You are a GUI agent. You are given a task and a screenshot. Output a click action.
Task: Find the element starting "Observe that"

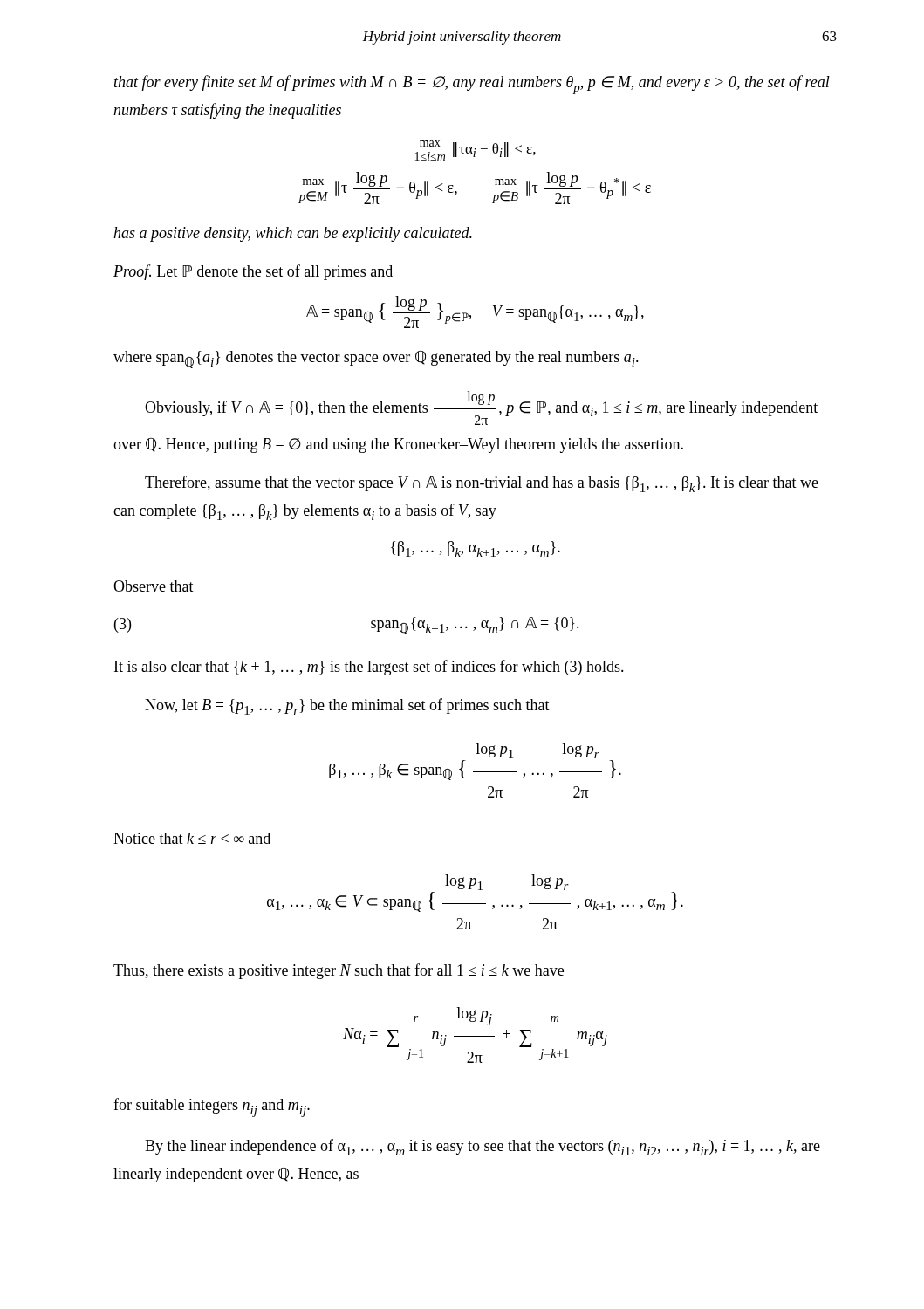click(x=153, y=586)
